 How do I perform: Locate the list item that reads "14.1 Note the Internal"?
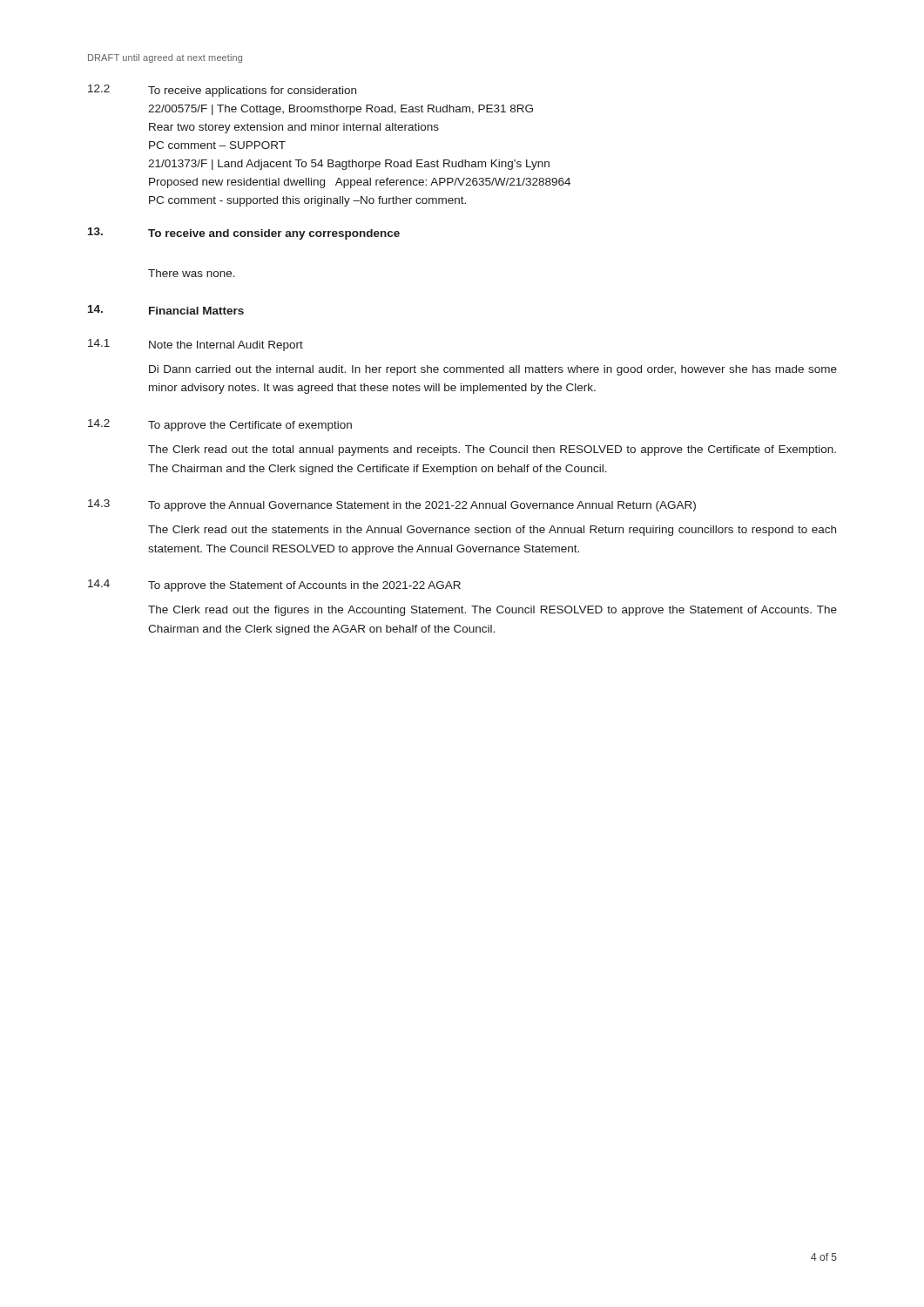(196, 345)
